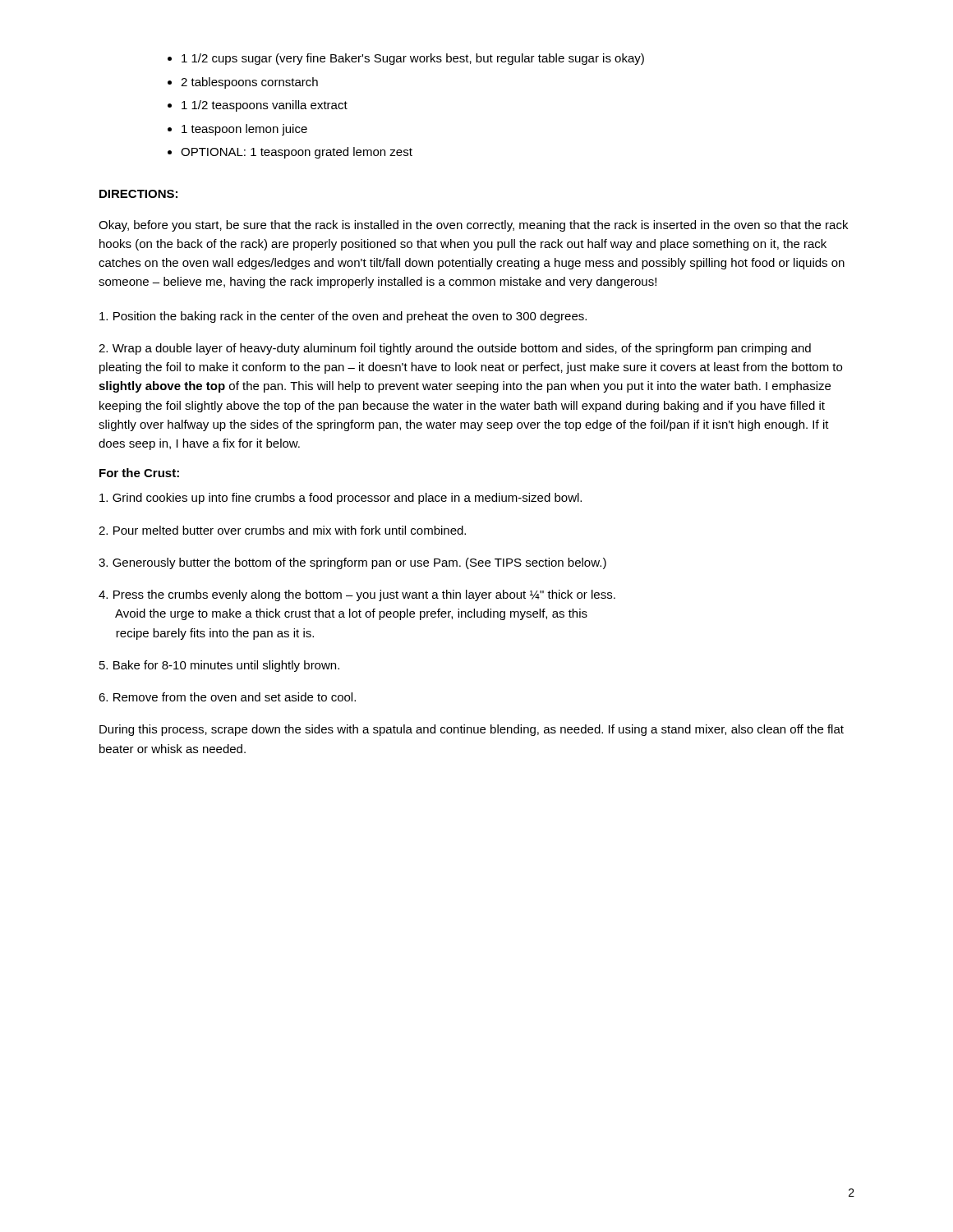
Task: Locate the element starting "For the Crust:"
Action: point(139,473)
